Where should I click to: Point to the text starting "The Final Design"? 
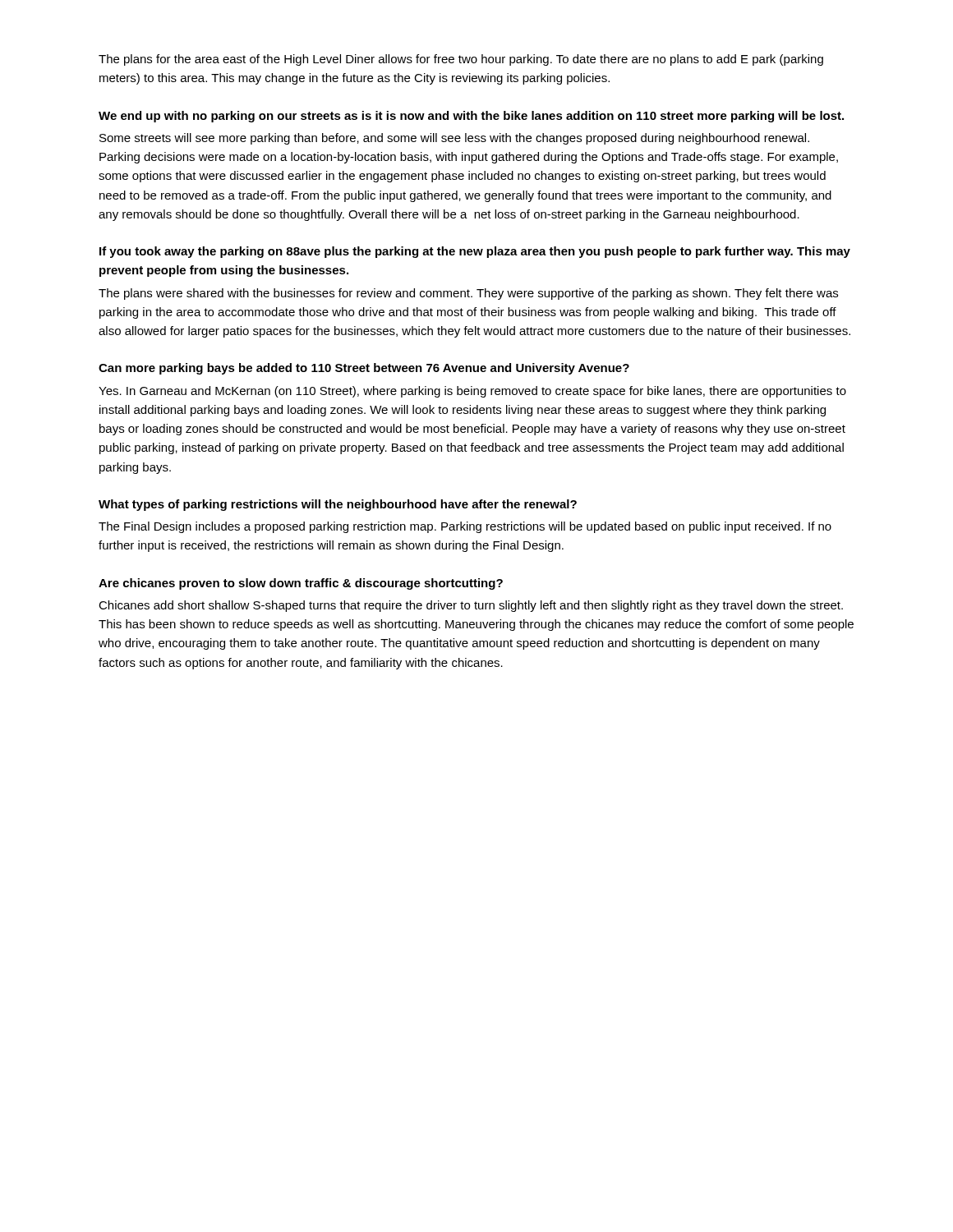(465, 536)
